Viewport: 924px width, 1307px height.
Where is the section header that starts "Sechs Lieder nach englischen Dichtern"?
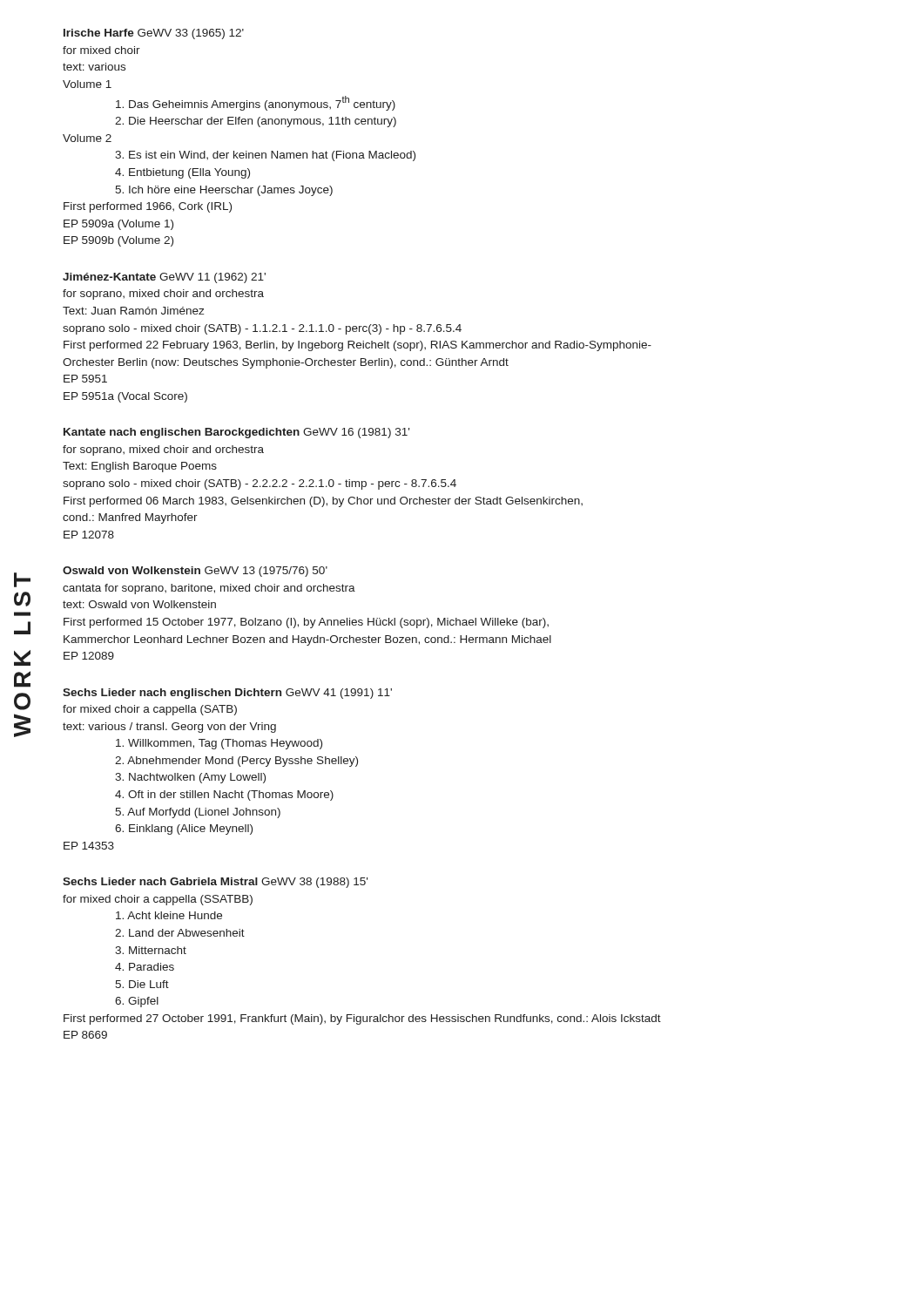pos(227,694)
